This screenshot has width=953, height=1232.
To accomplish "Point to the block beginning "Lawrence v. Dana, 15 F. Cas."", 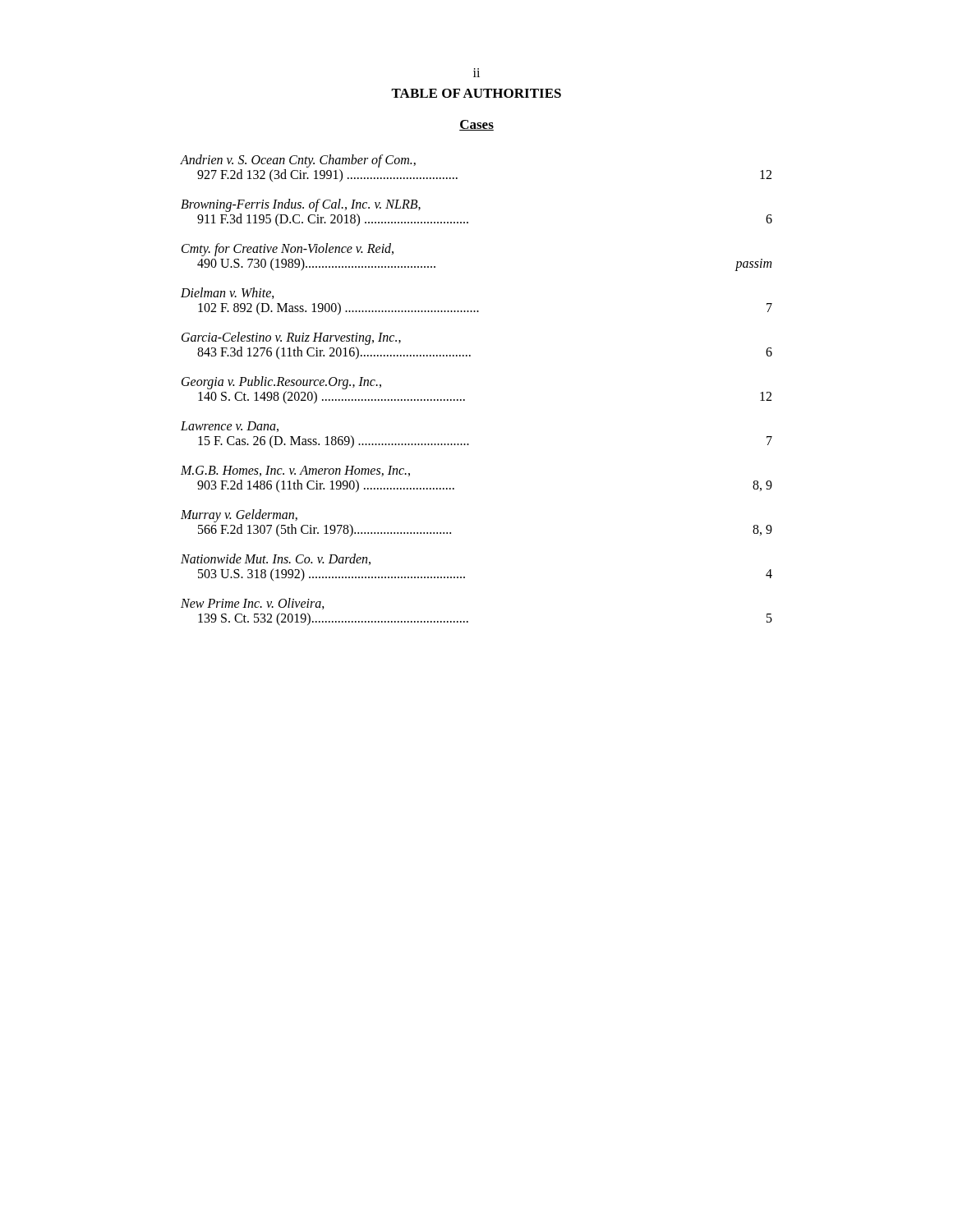I will pos(230,427).
